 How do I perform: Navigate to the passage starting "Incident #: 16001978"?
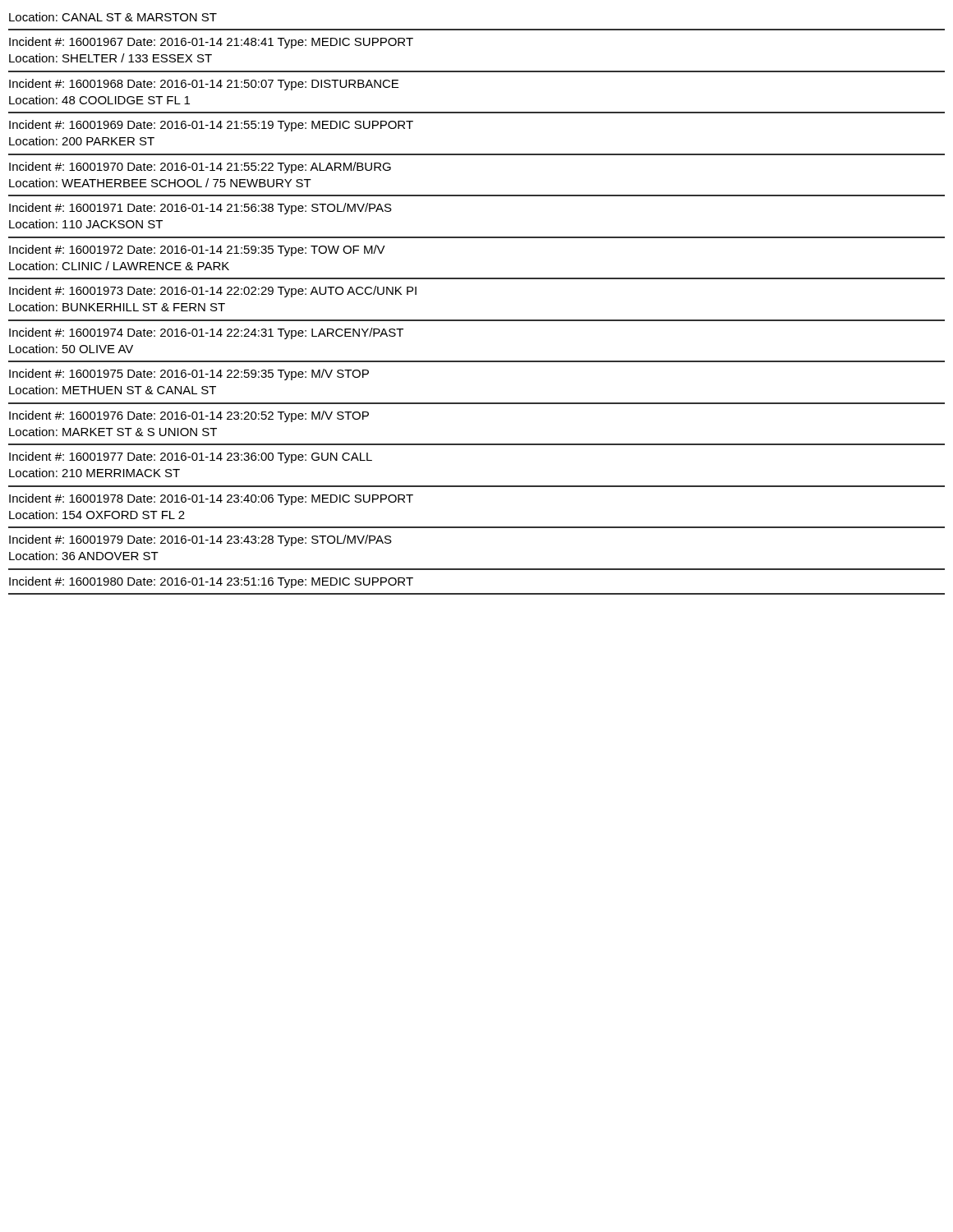[211, 499]
